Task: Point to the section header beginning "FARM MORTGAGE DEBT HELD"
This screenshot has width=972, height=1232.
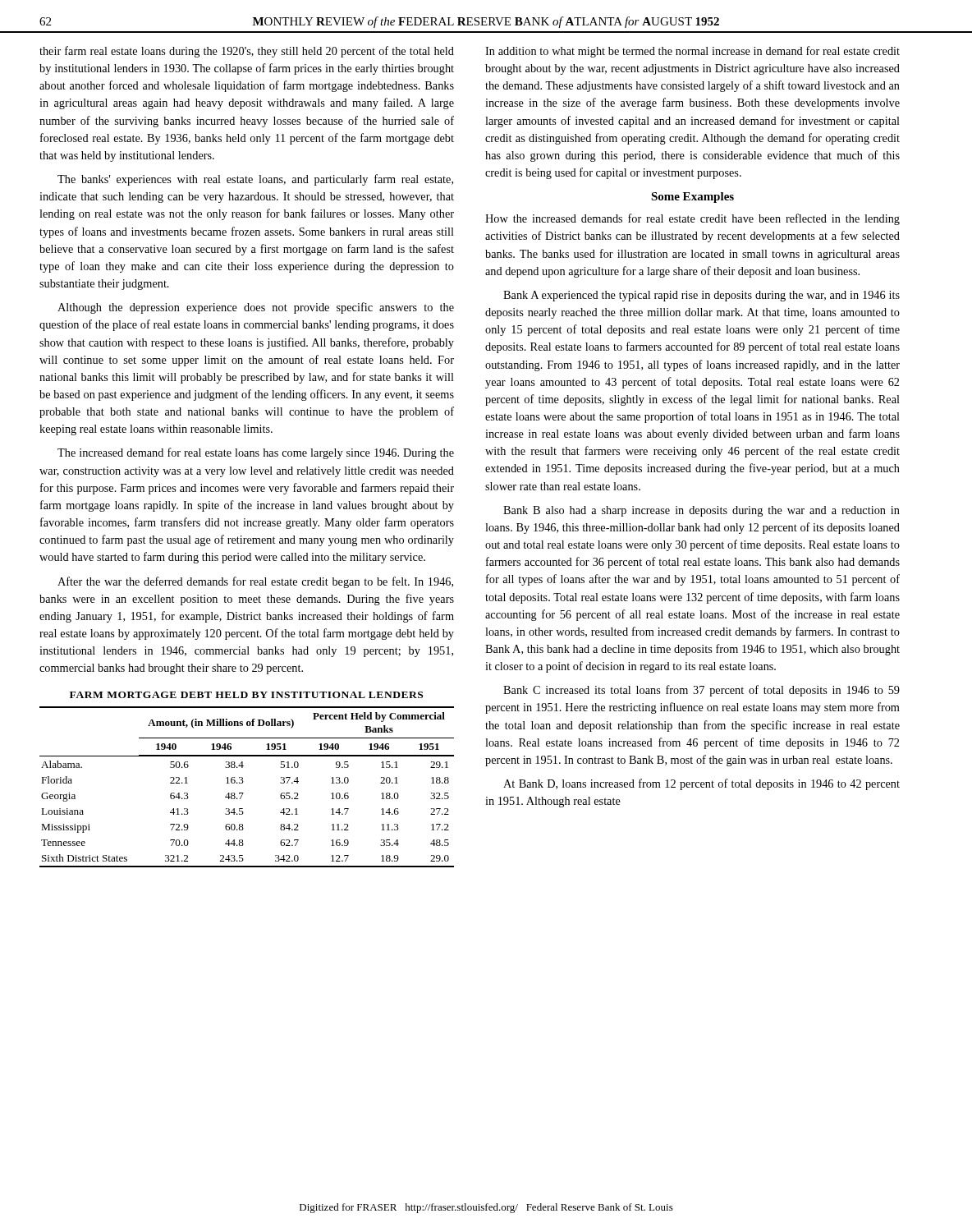Action: pyautogui.click(x=247, y=695)
